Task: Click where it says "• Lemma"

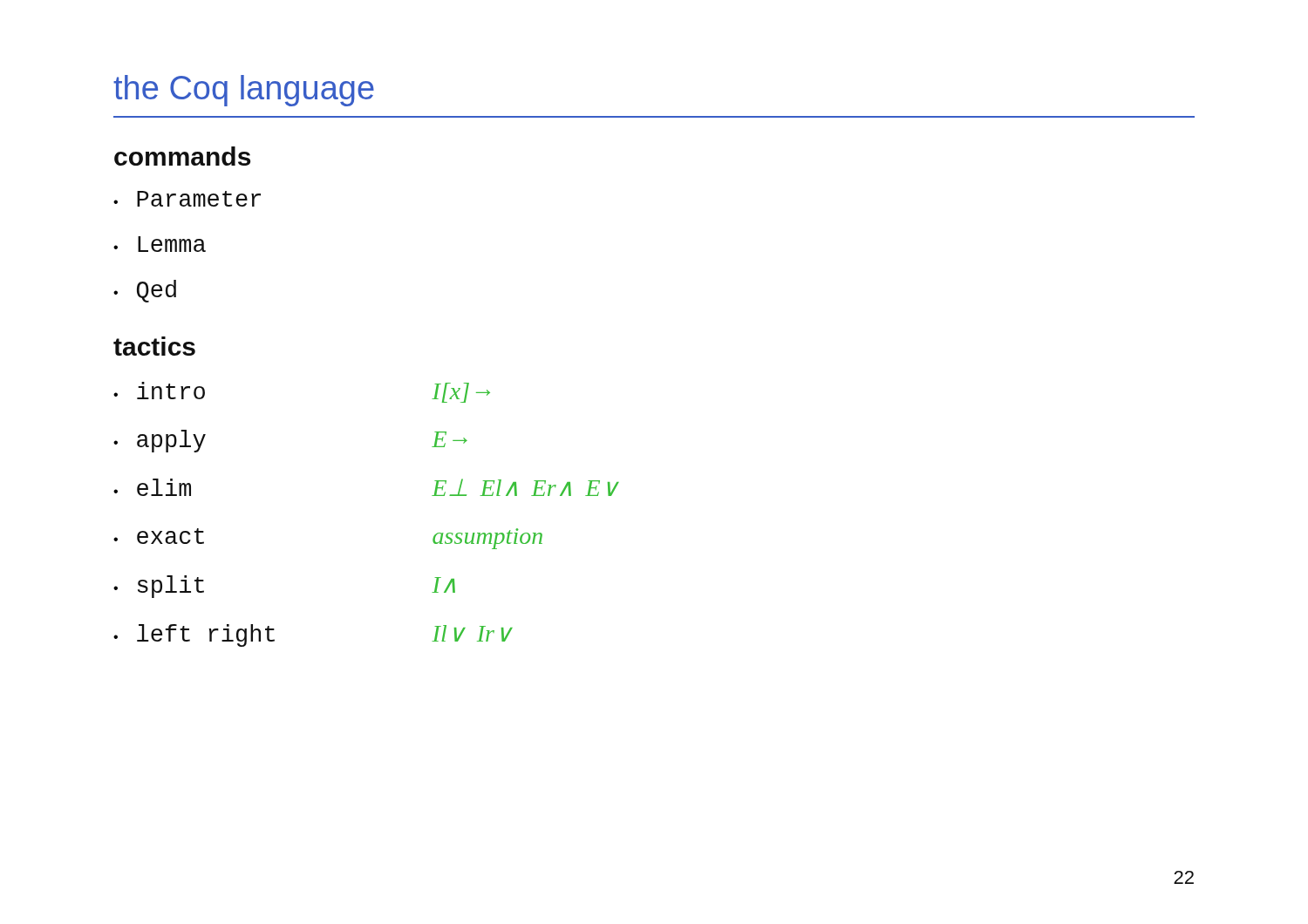Action: tap(160, 246)
